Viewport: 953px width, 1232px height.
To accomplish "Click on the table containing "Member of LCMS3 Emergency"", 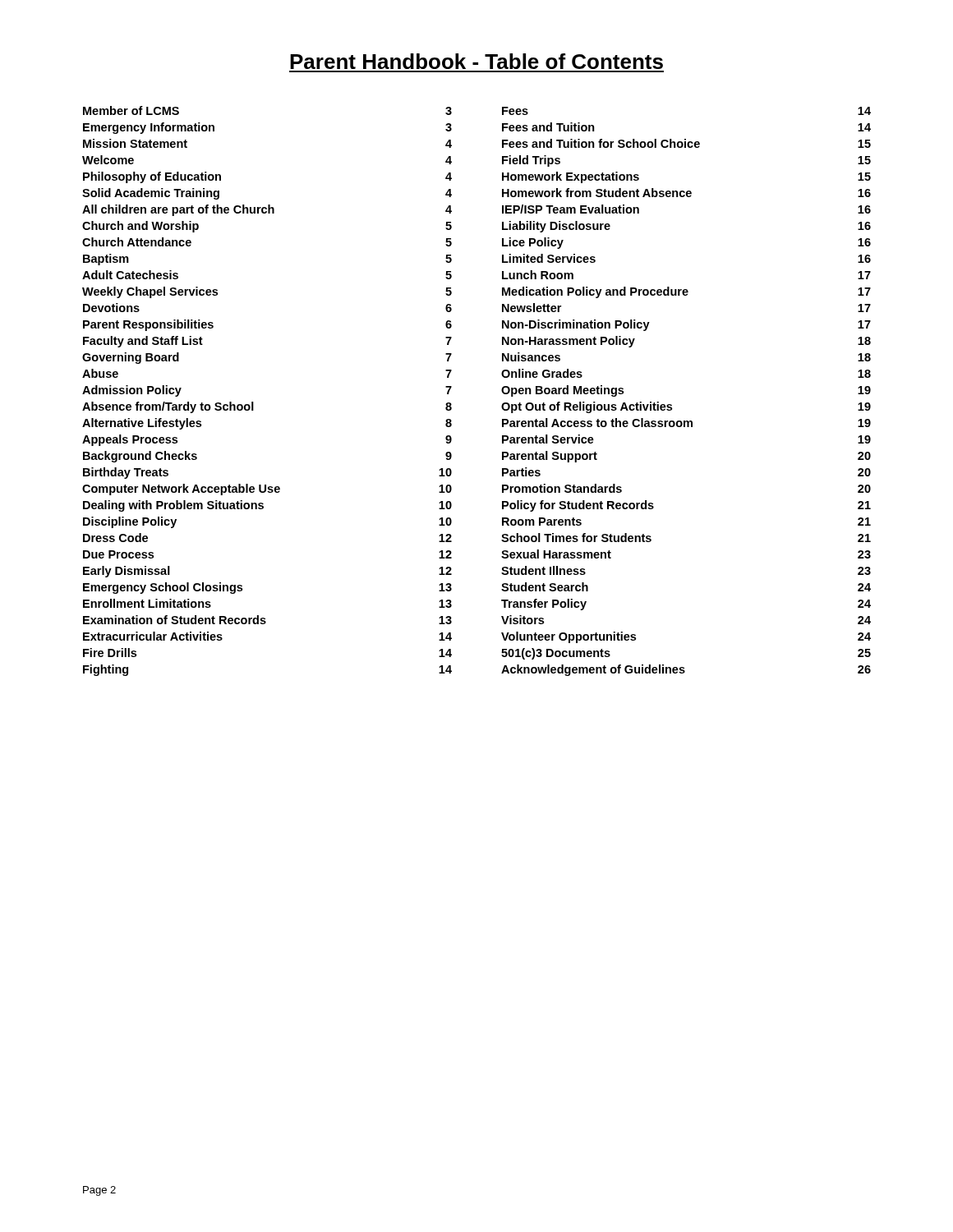I will tap(476, 392).
